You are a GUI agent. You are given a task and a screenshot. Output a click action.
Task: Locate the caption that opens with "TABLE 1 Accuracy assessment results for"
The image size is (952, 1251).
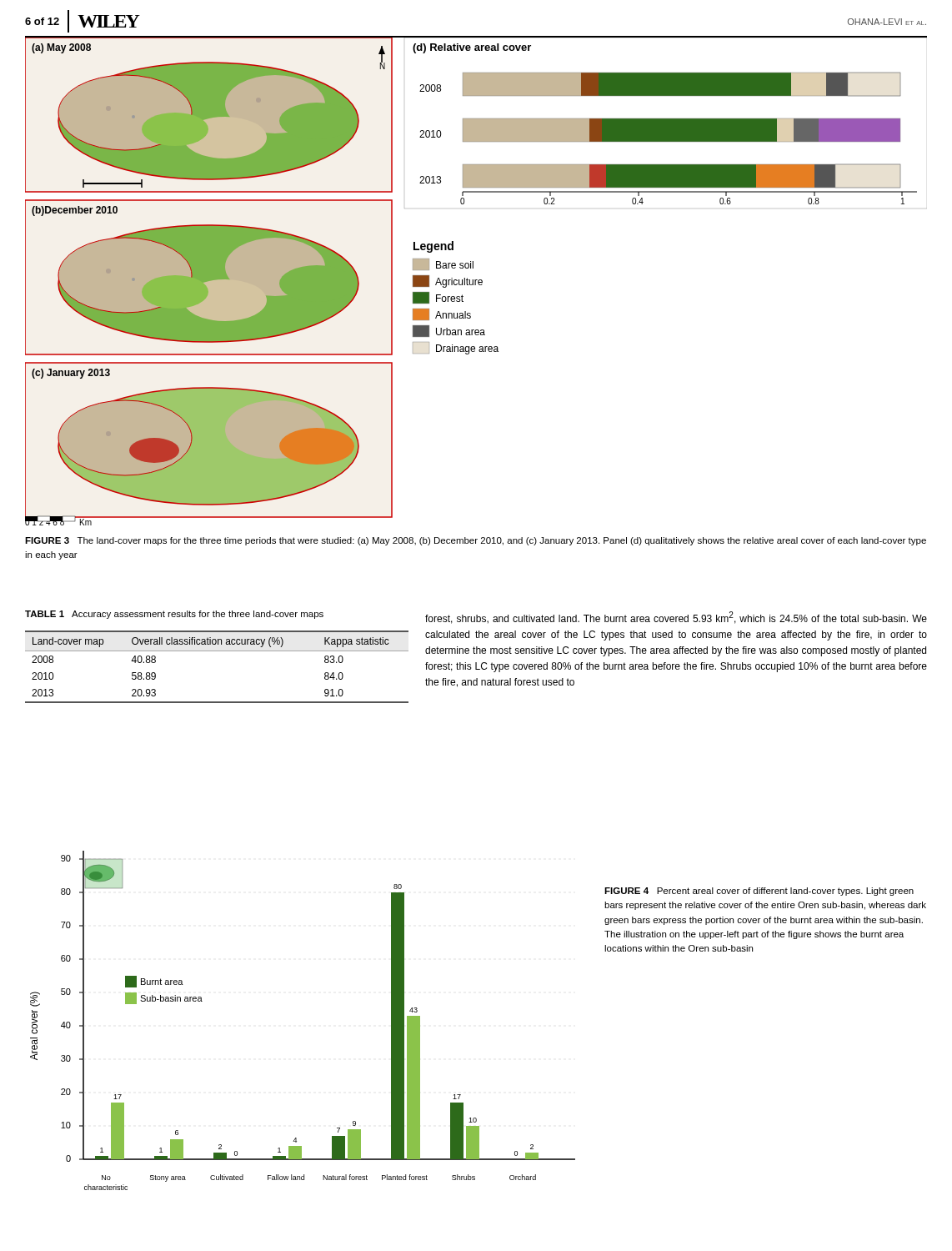(x=174, y=614)
